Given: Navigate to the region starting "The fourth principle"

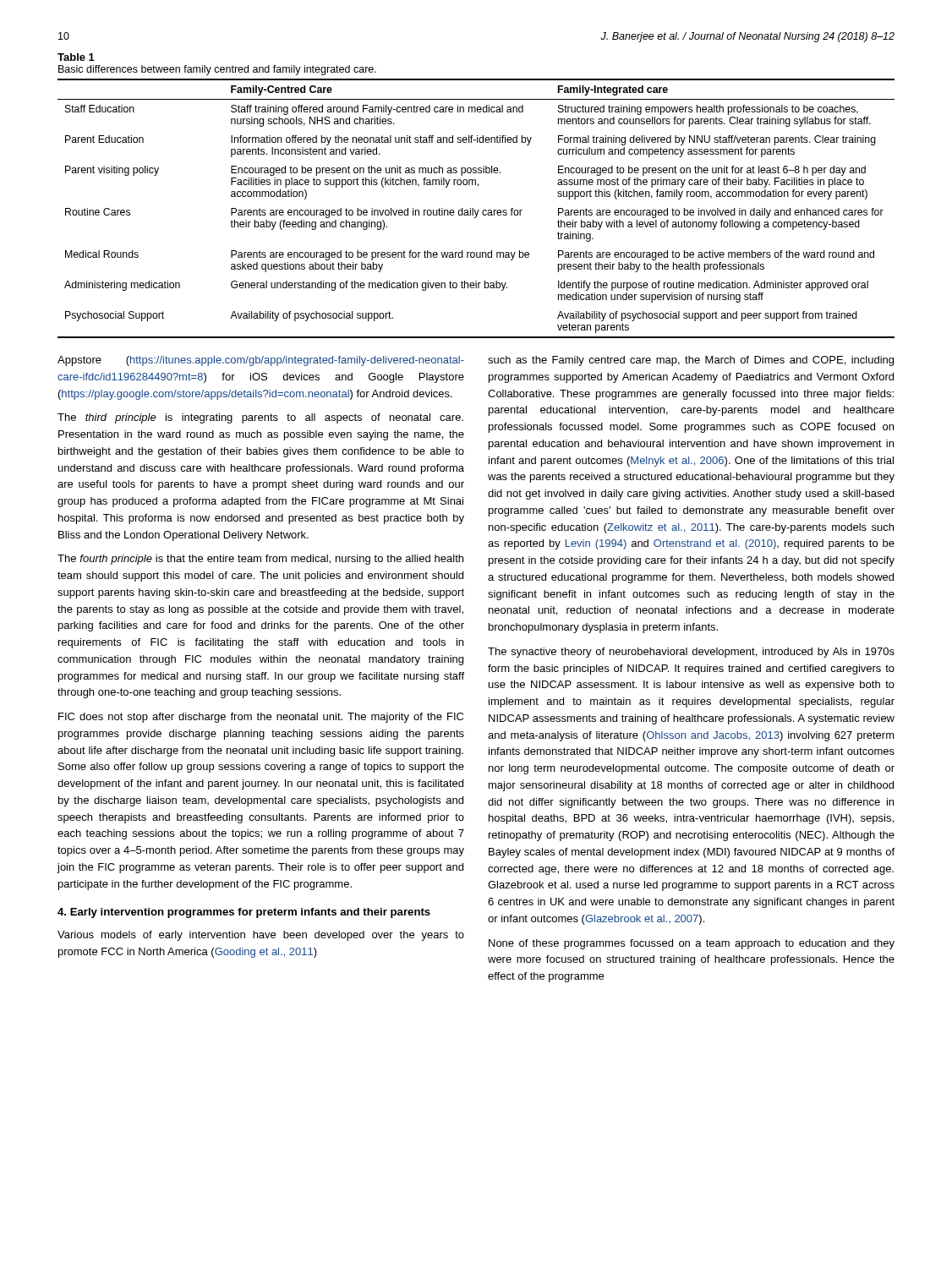Looking at the screenshot, I should (x=261, y=626).
